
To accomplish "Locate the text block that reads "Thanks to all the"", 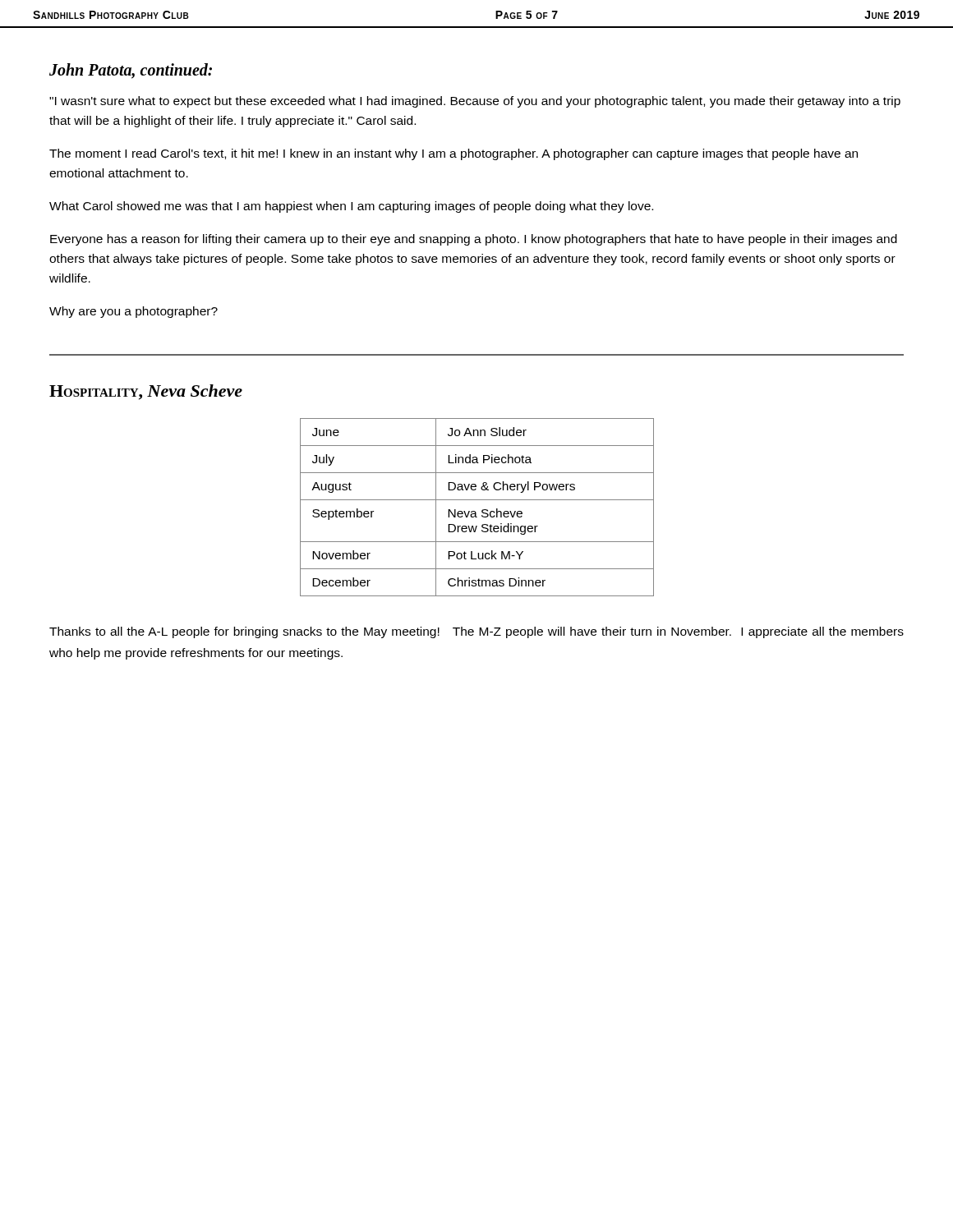I will tap(476, 642).
